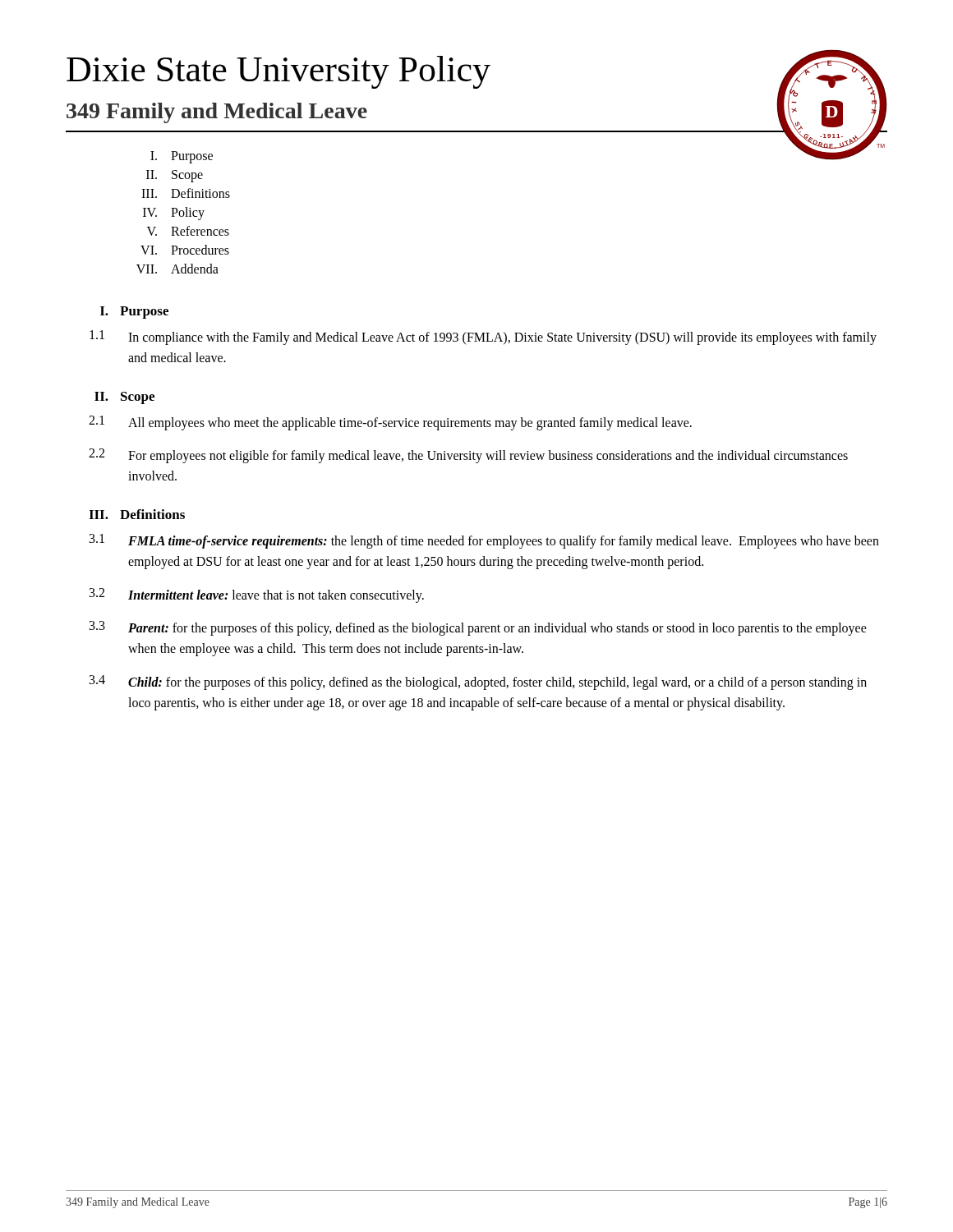The image size is (953, 1232).
Task: Navigate to the block starting "In compliance with the Family and"
Action: [x=502, y=347]
